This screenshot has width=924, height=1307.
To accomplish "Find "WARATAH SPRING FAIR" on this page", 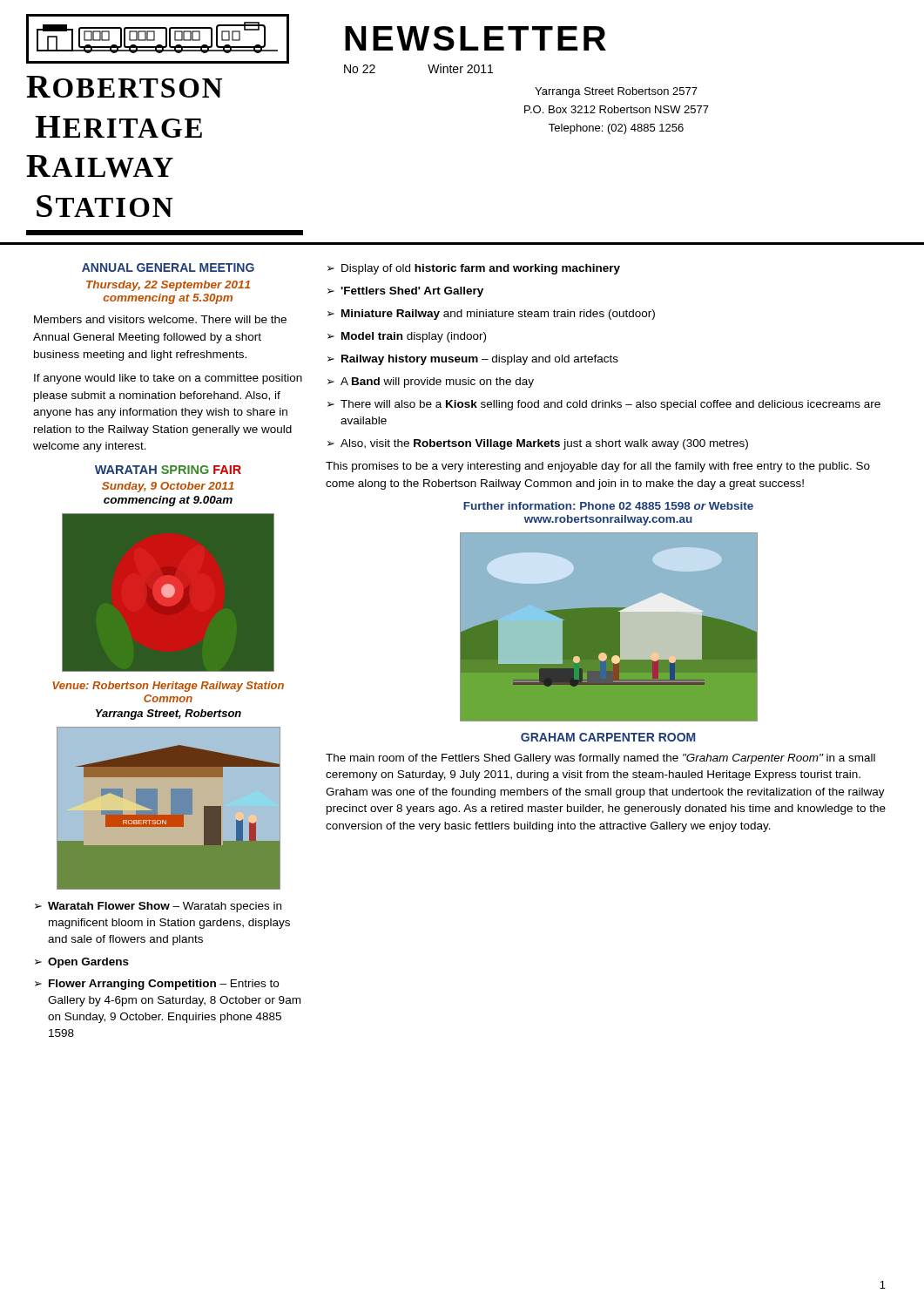I will coord(168,470).
